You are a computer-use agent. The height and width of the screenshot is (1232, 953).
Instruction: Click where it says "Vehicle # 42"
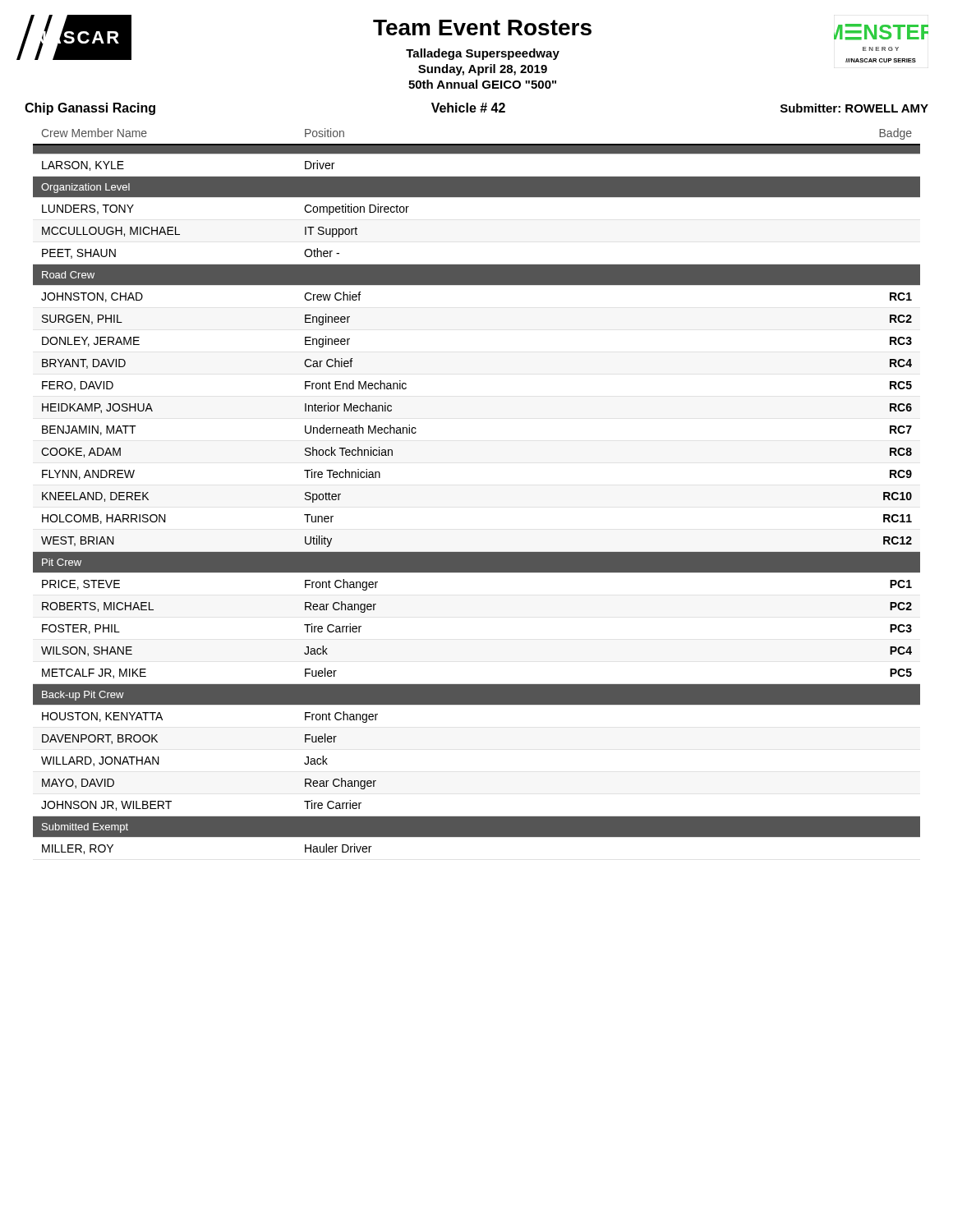(468, 108)
